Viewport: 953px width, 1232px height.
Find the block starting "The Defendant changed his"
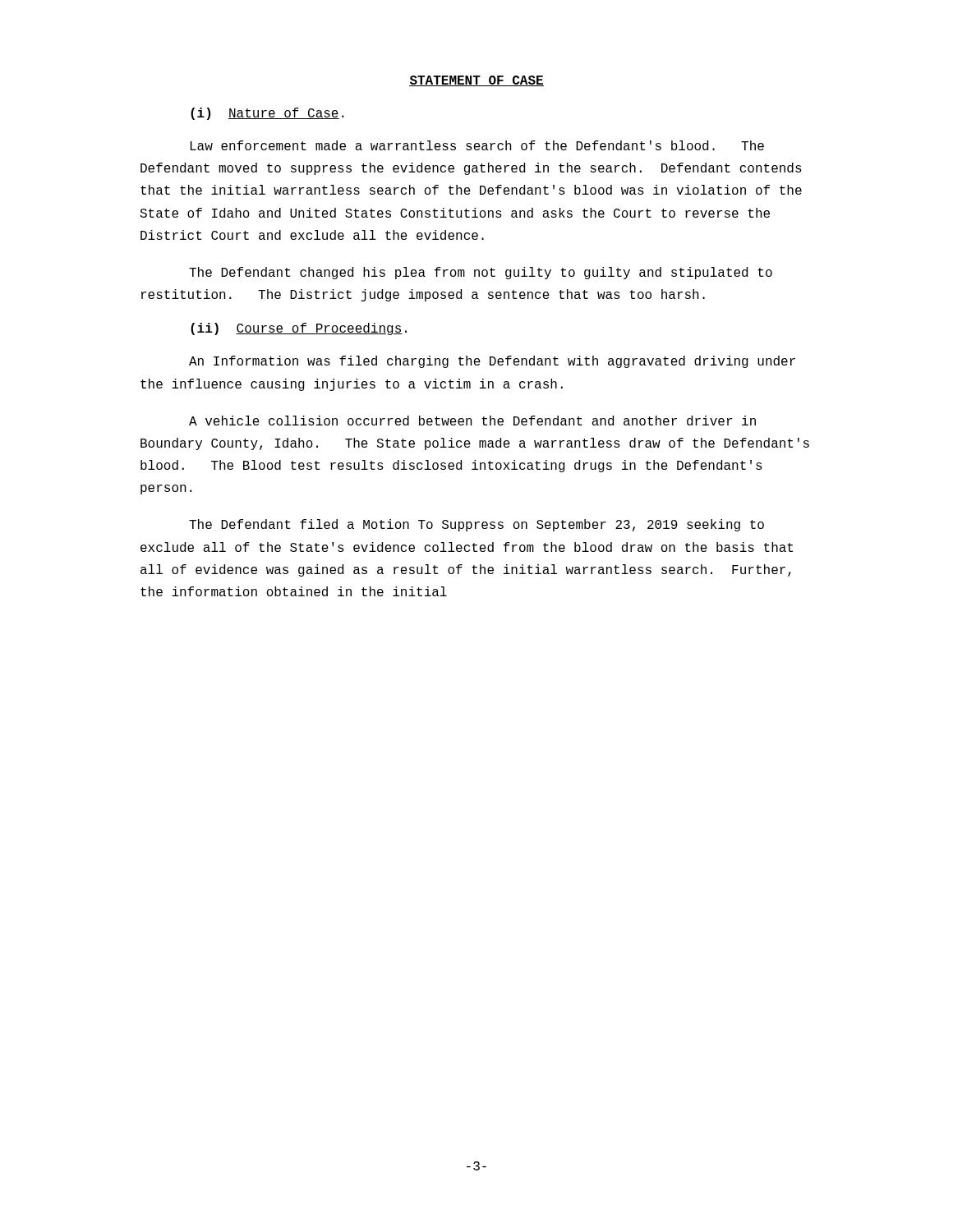(x=456, y=285)
